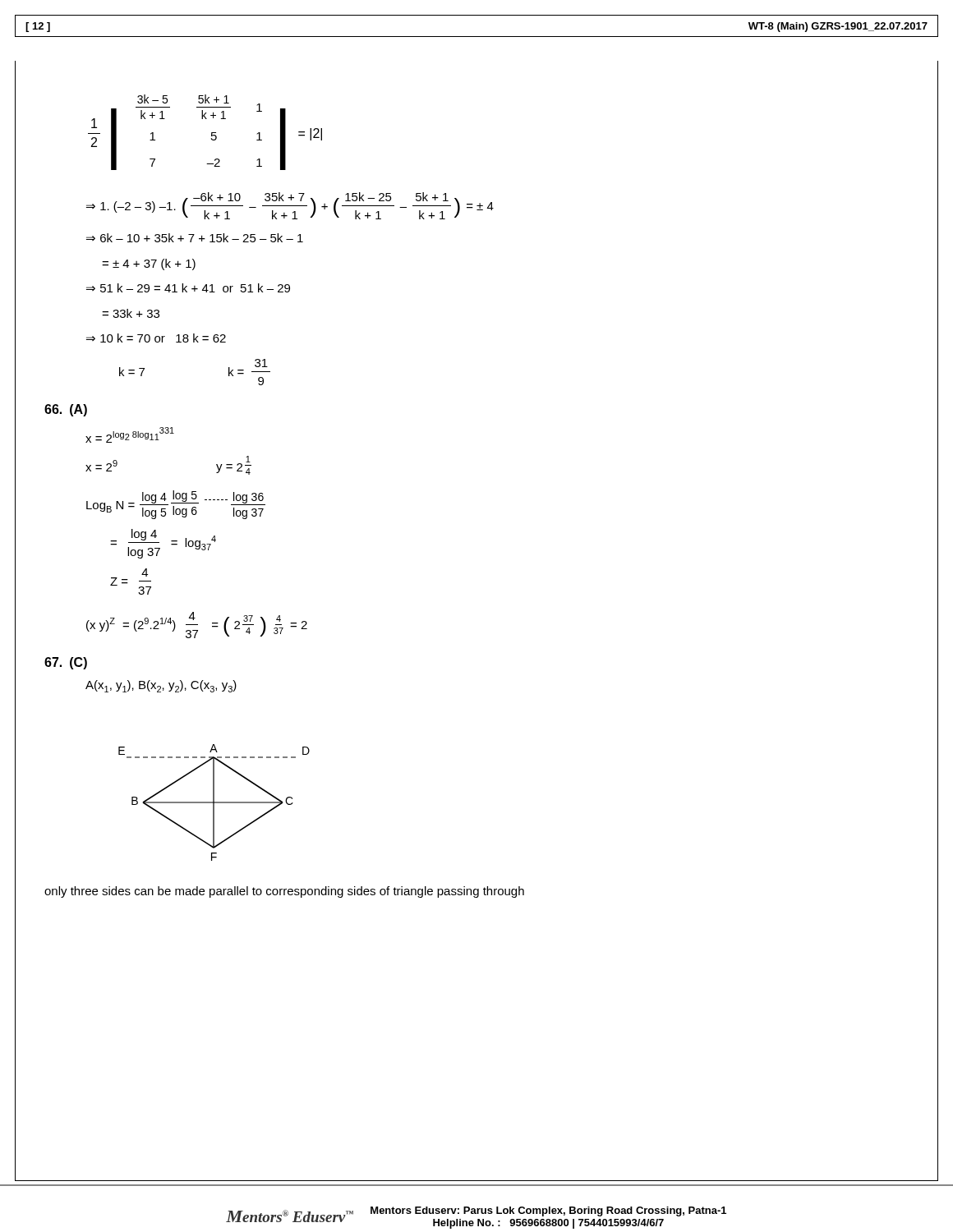Screen dimensions: 1232x953
Task: Select the formula that reads "Z = 4 37"
Action: point(132,581)
